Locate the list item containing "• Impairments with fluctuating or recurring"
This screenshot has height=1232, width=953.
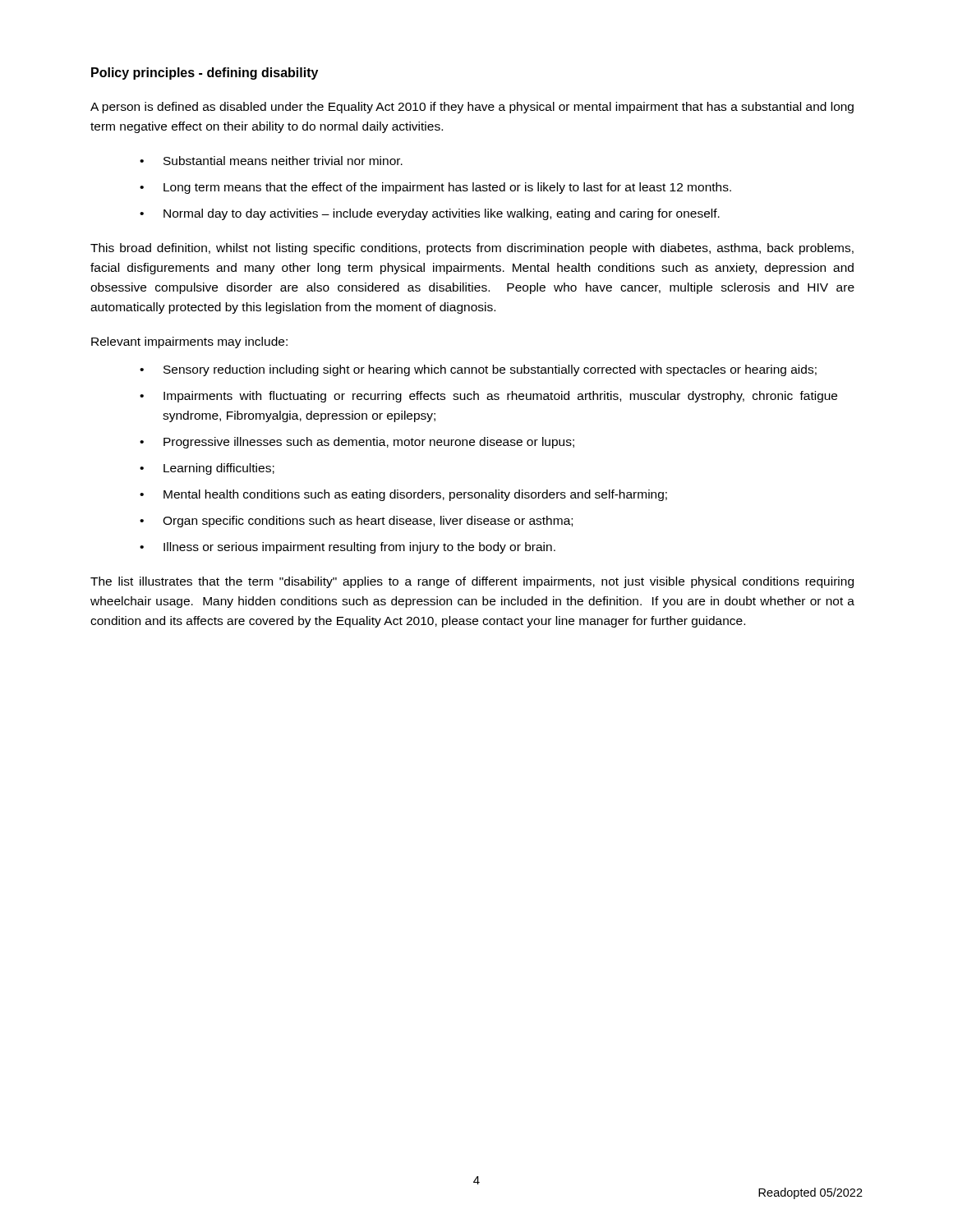(x=489, y=406)
